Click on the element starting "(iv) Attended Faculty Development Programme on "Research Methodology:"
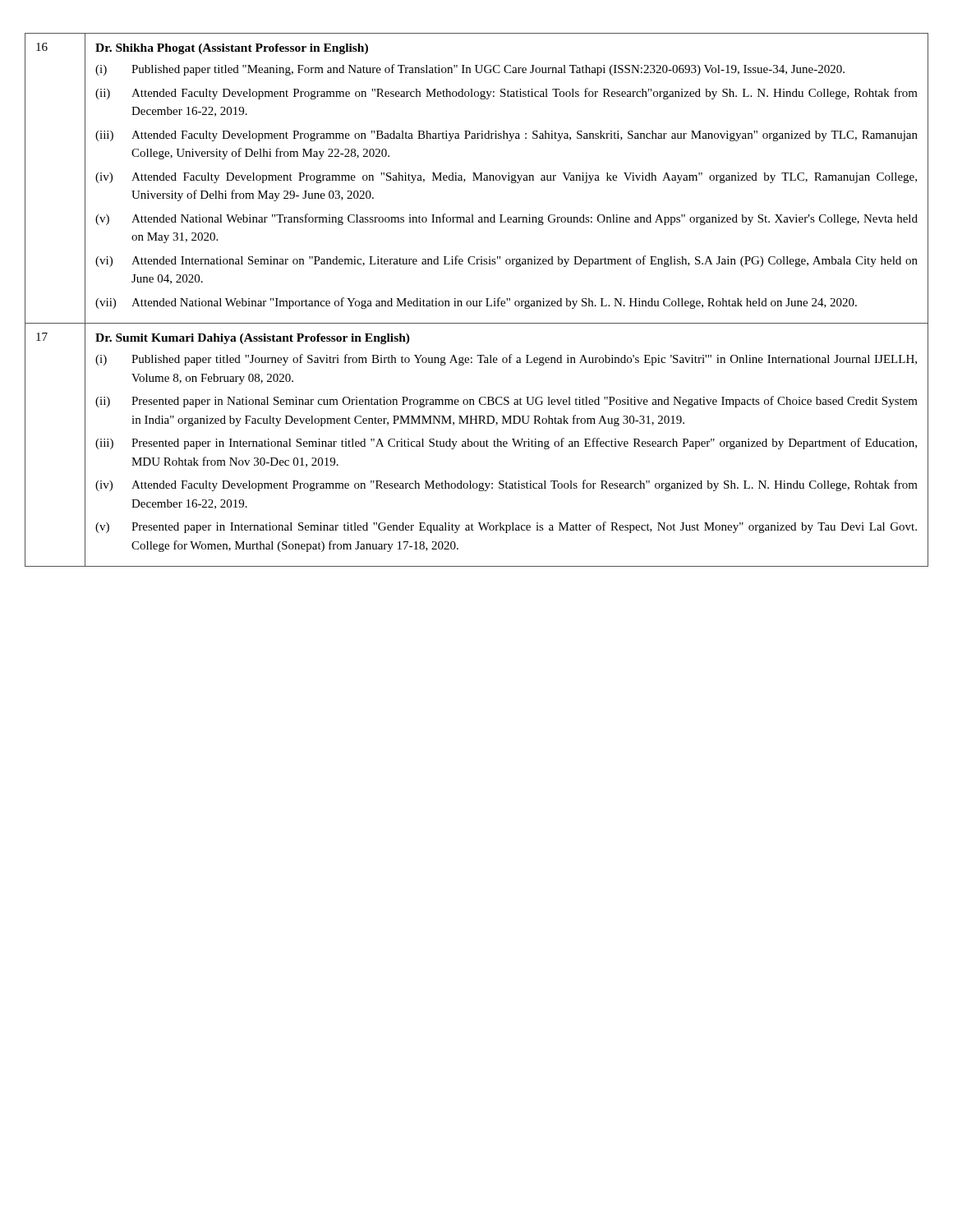 (x=506, y=494)
